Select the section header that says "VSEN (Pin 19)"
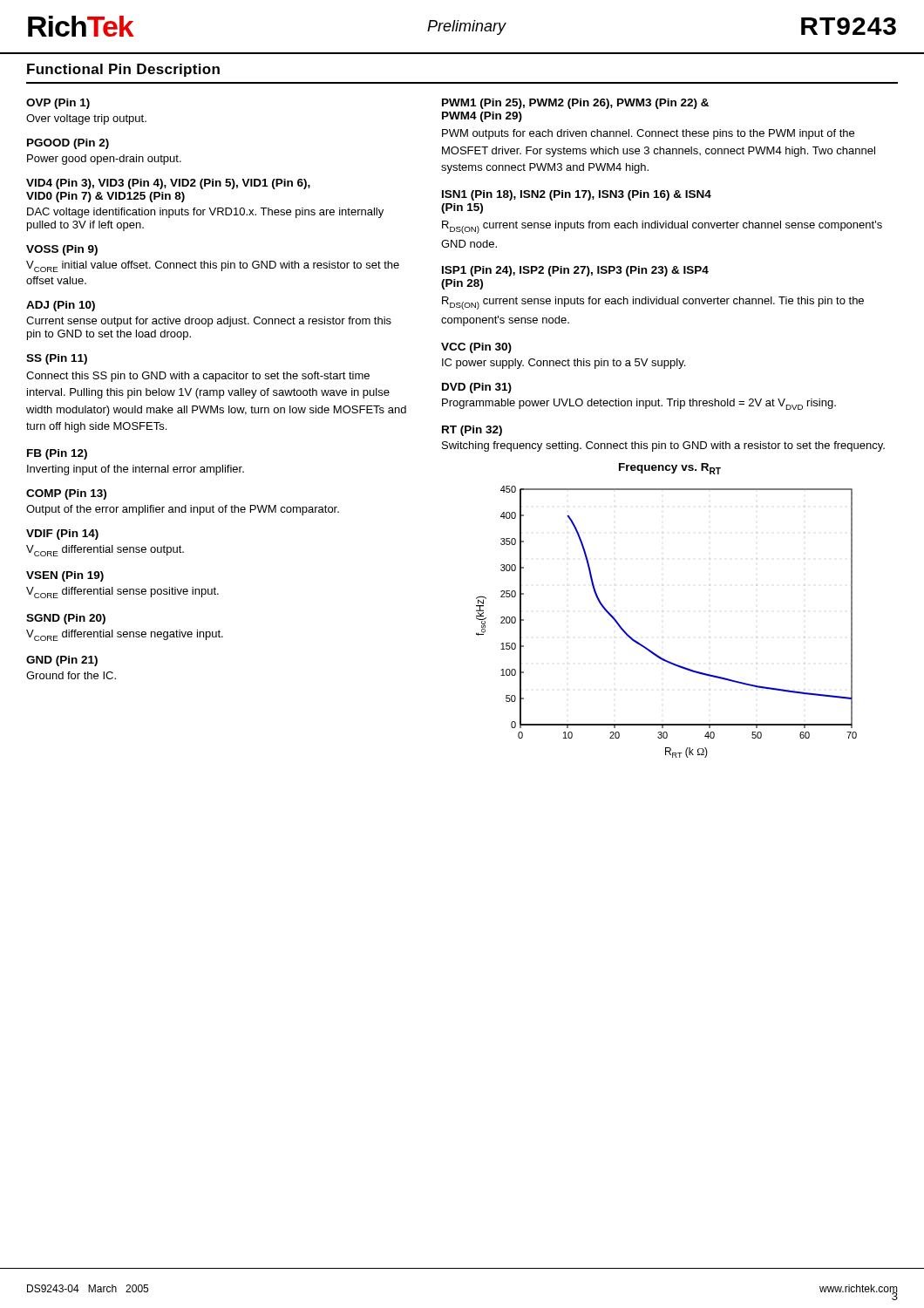 [65, 575]
